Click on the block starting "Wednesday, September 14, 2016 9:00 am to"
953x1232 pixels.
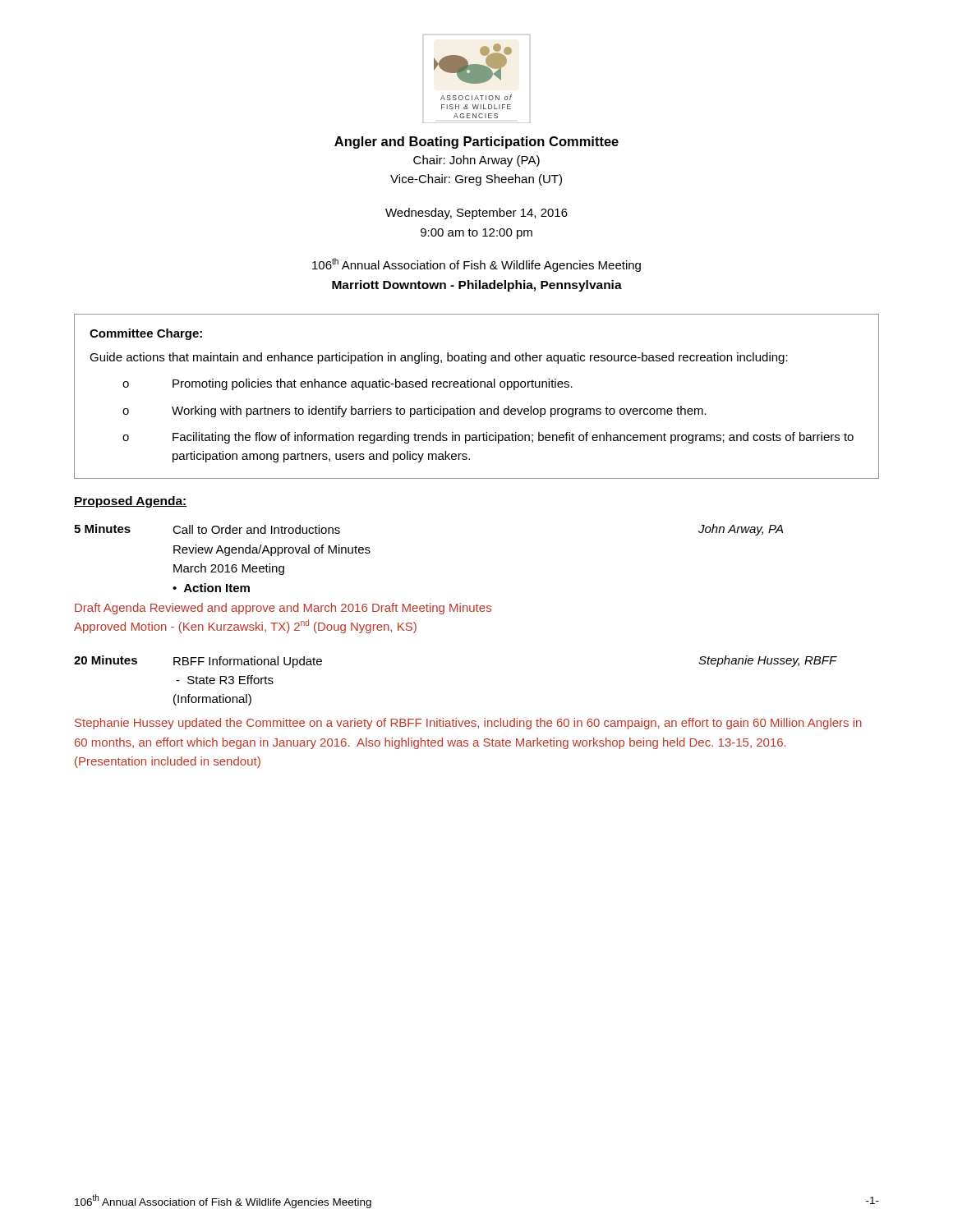tap(476, 222)
